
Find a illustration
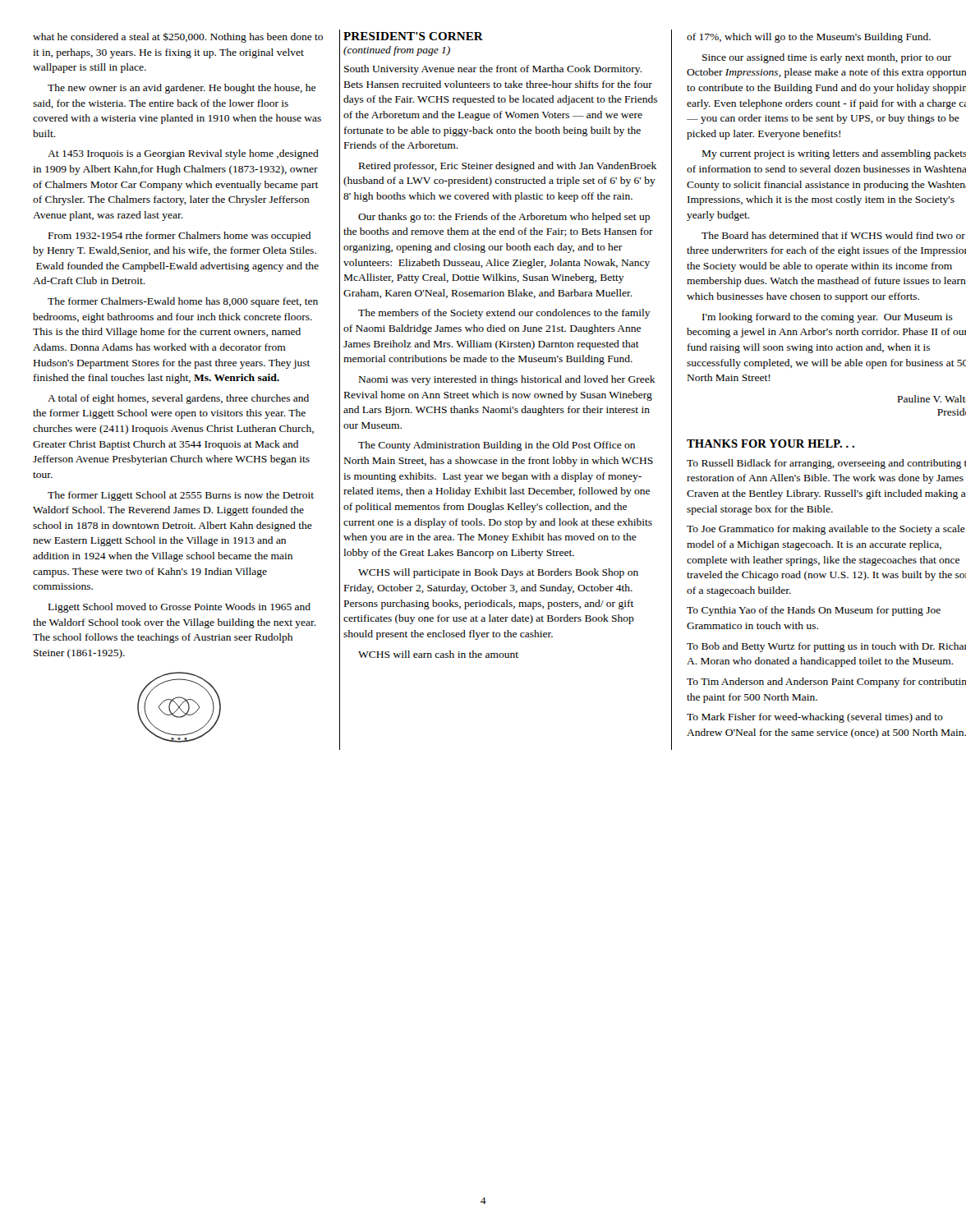[179, 710]
